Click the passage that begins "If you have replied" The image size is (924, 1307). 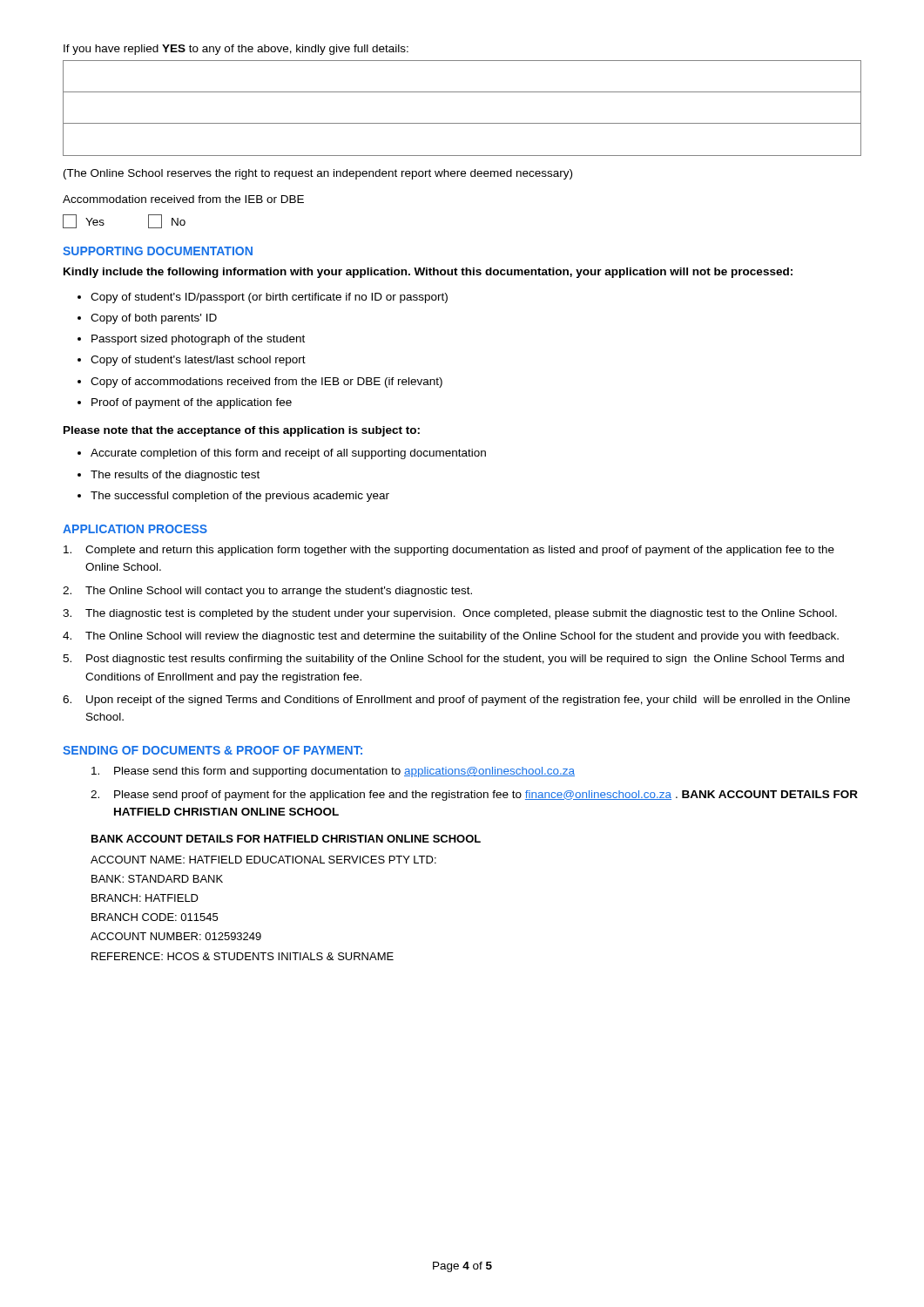[x=236, y=48]
